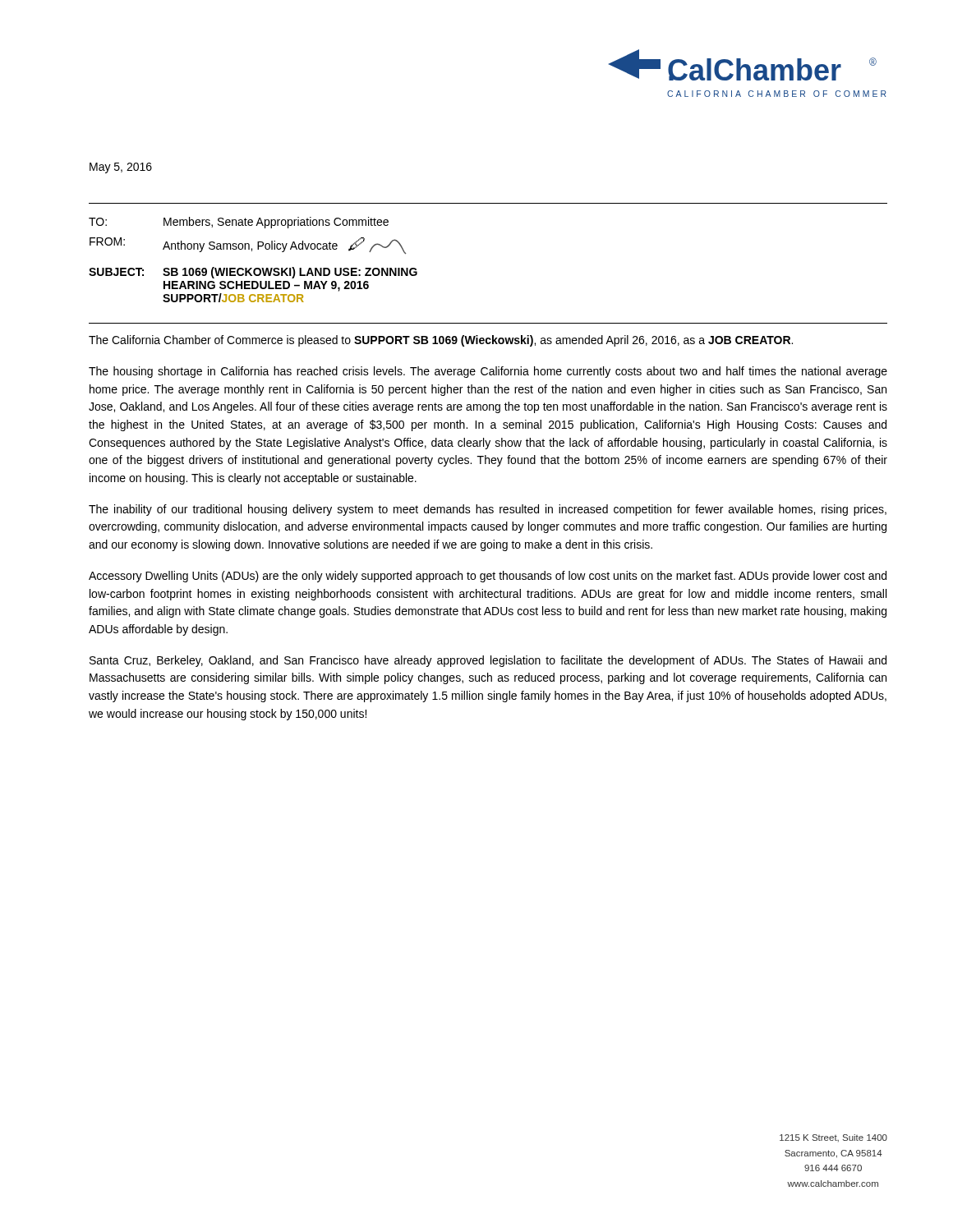Point to the element starting "The California Chamber of Commerce is pleased"
Screen dimensions: 1232x953
tap(441, 340)
